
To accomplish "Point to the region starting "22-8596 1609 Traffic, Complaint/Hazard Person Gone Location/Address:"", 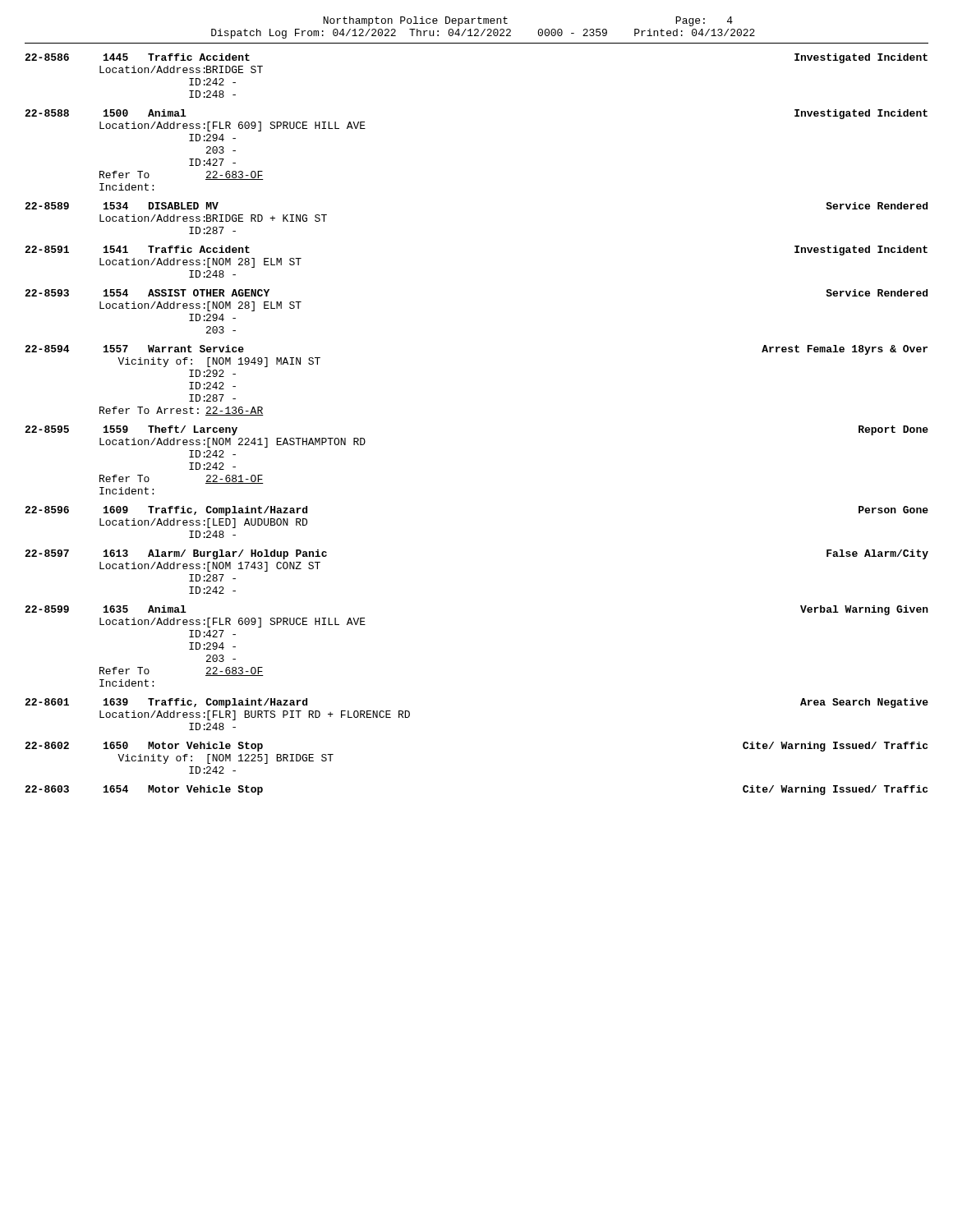I will (47, 510).
